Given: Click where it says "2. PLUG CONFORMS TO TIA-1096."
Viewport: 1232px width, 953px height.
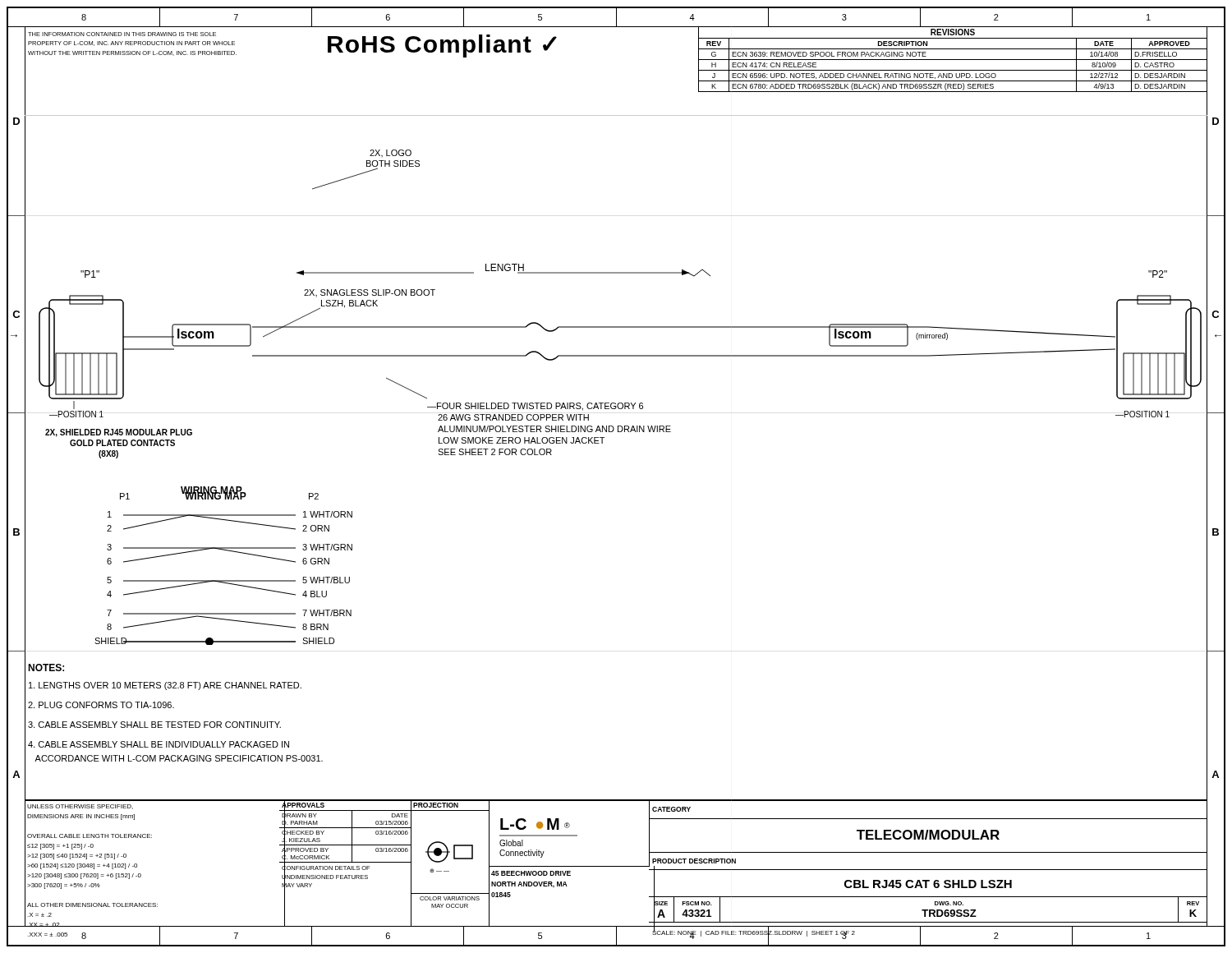Looking at the screenshot, I should point(101,705).
